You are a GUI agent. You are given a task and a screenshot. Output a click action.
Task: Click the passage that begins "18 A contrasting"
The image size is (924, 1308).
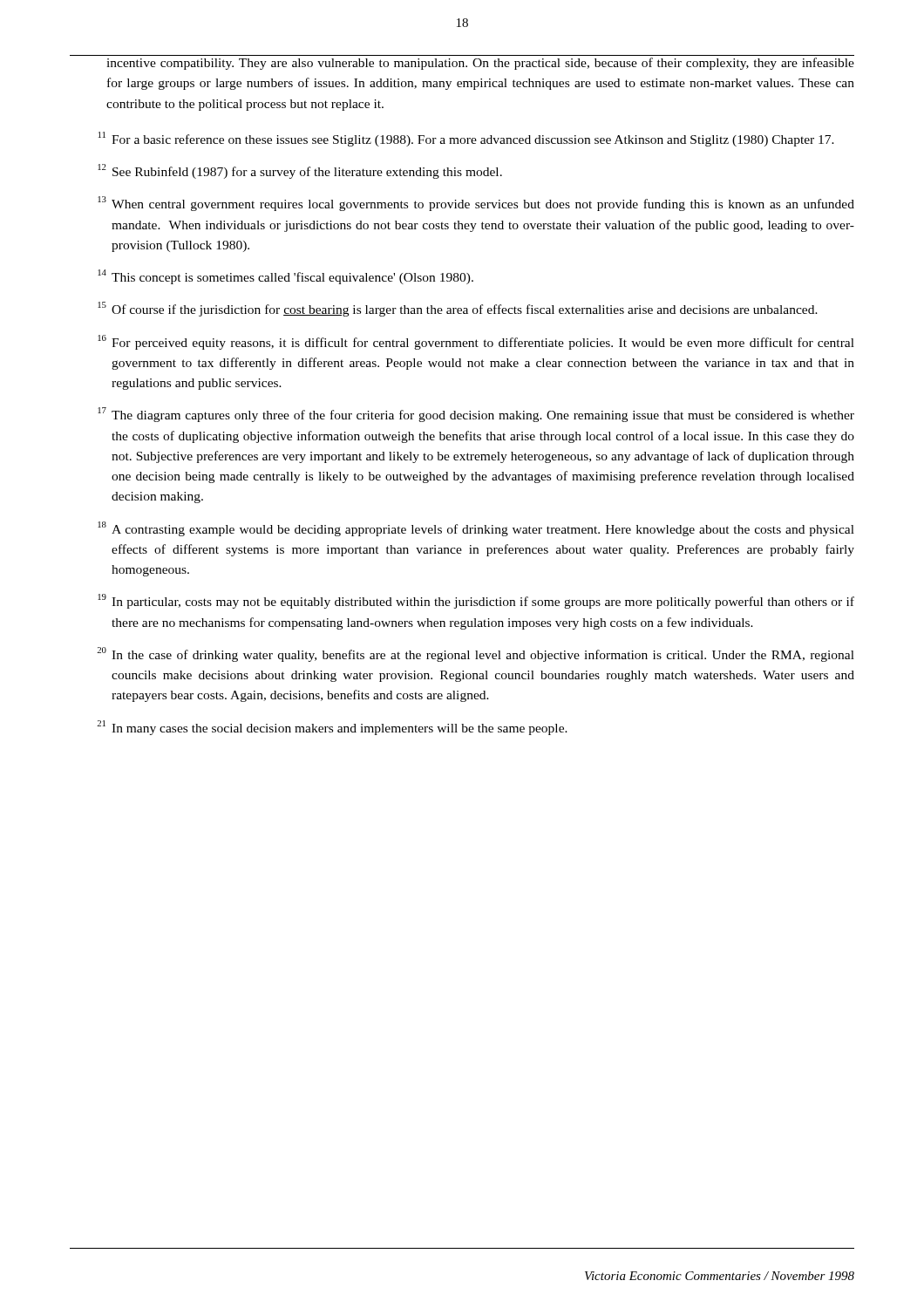point(462,549)
